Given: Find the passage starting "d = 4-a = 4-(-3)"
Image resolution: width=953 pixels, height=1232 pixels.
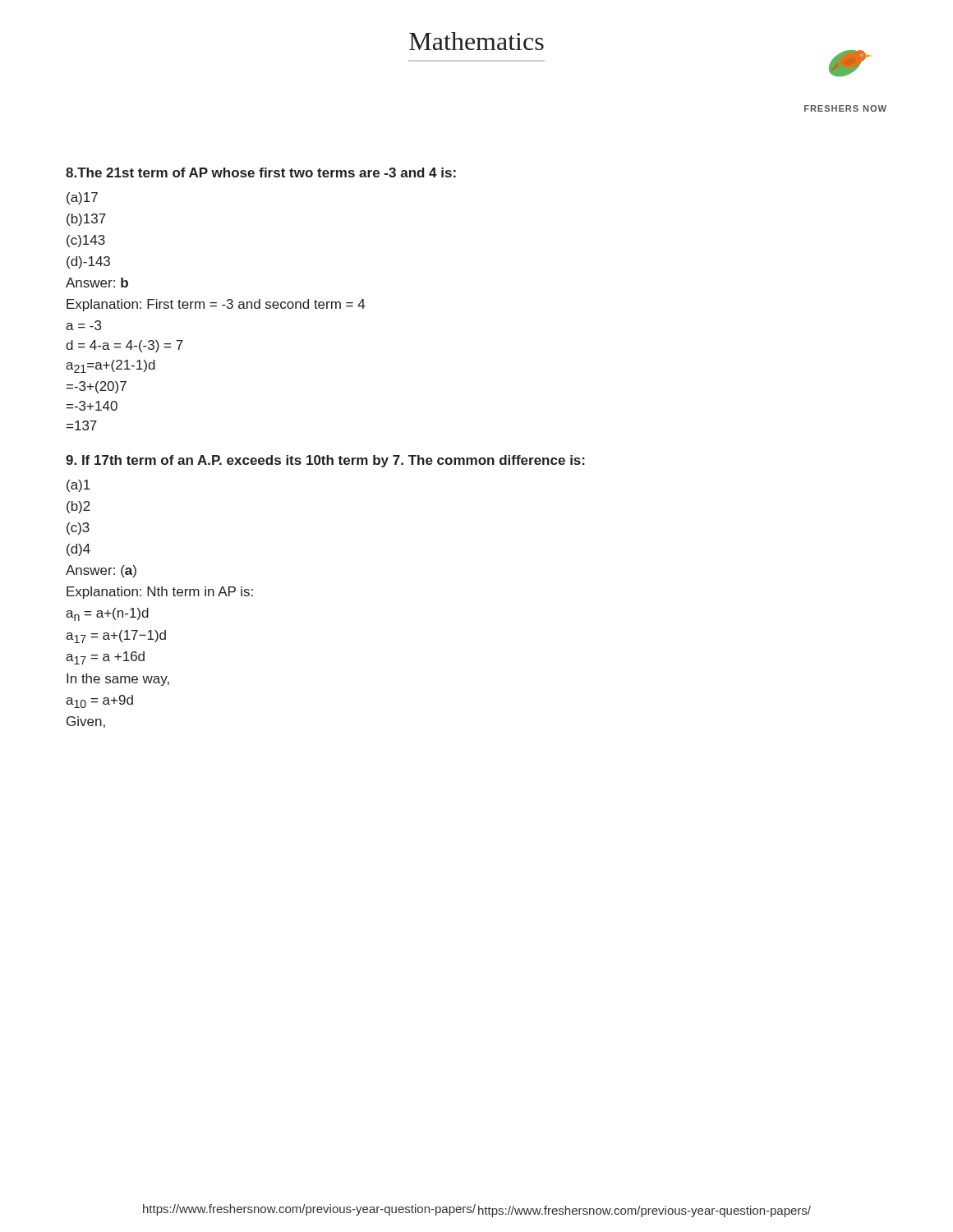Looking at the screenshot, I should (125, 345).
